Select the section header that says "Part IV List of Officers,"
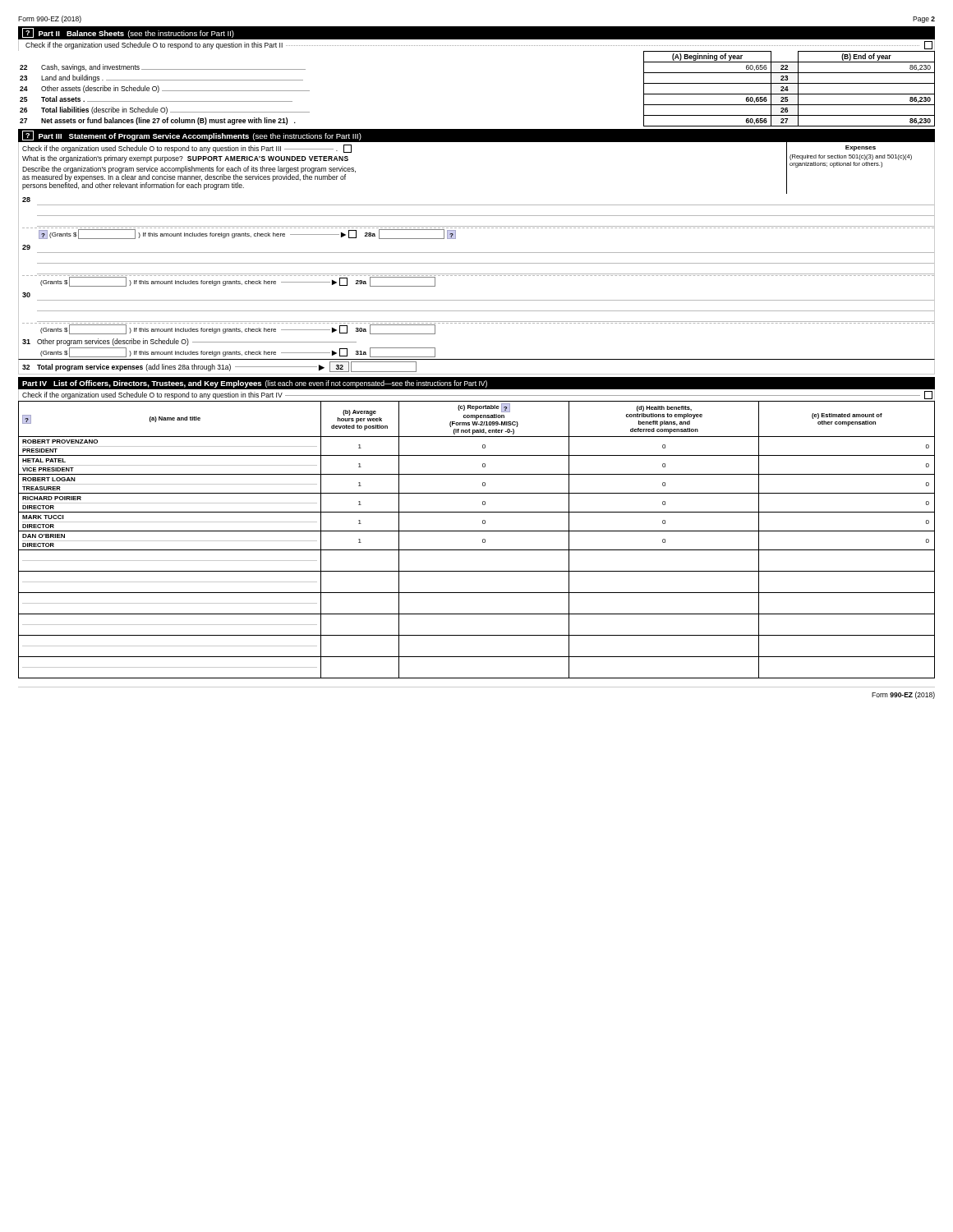The image size is (953, 1232). pyautogui.click(x=255, y=383)
